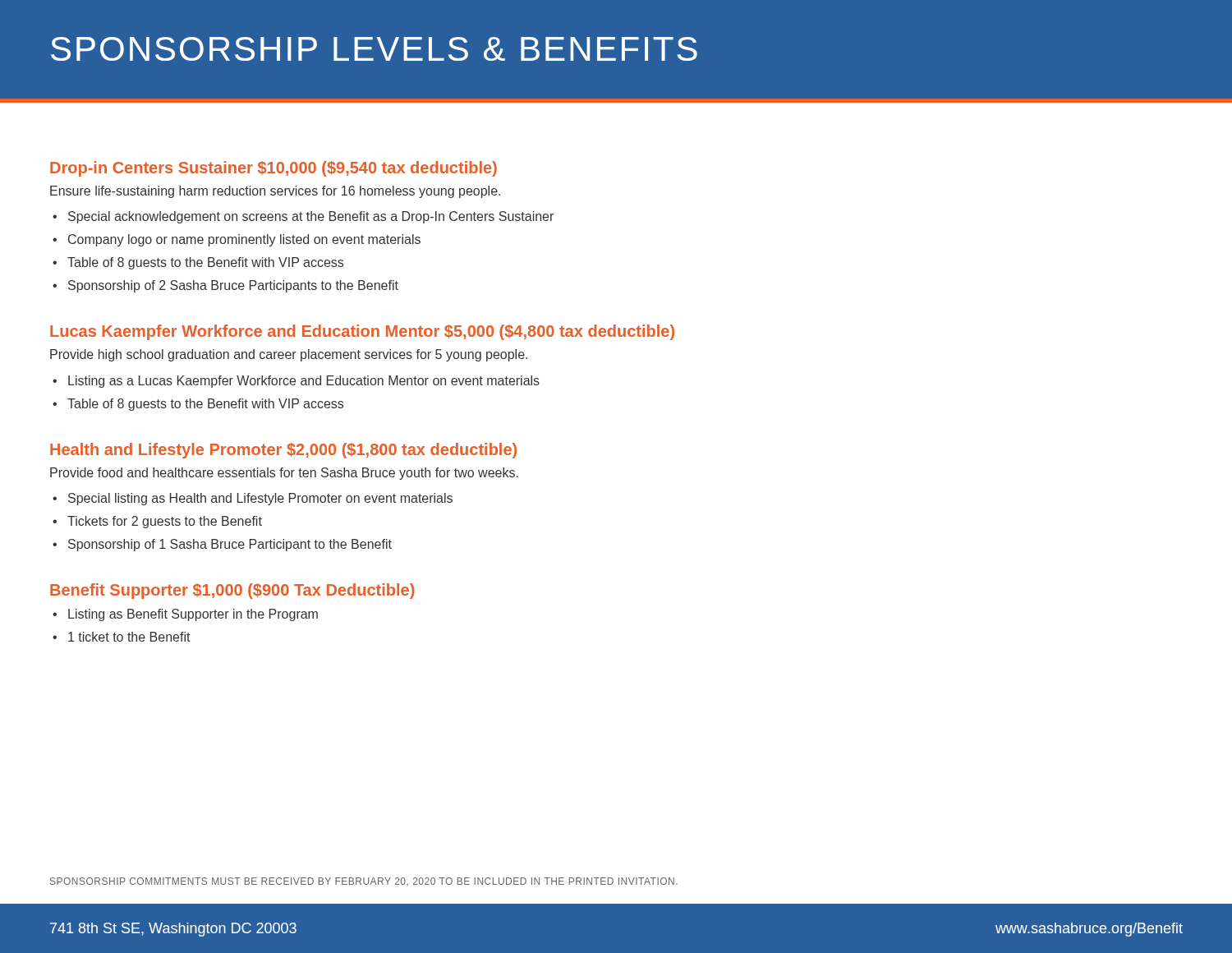Screen dimensions: 953x1232
Task: Find the list item with the text "Tickets for 2 guests"
Action: pyautogui.click(x=165, y=521)
